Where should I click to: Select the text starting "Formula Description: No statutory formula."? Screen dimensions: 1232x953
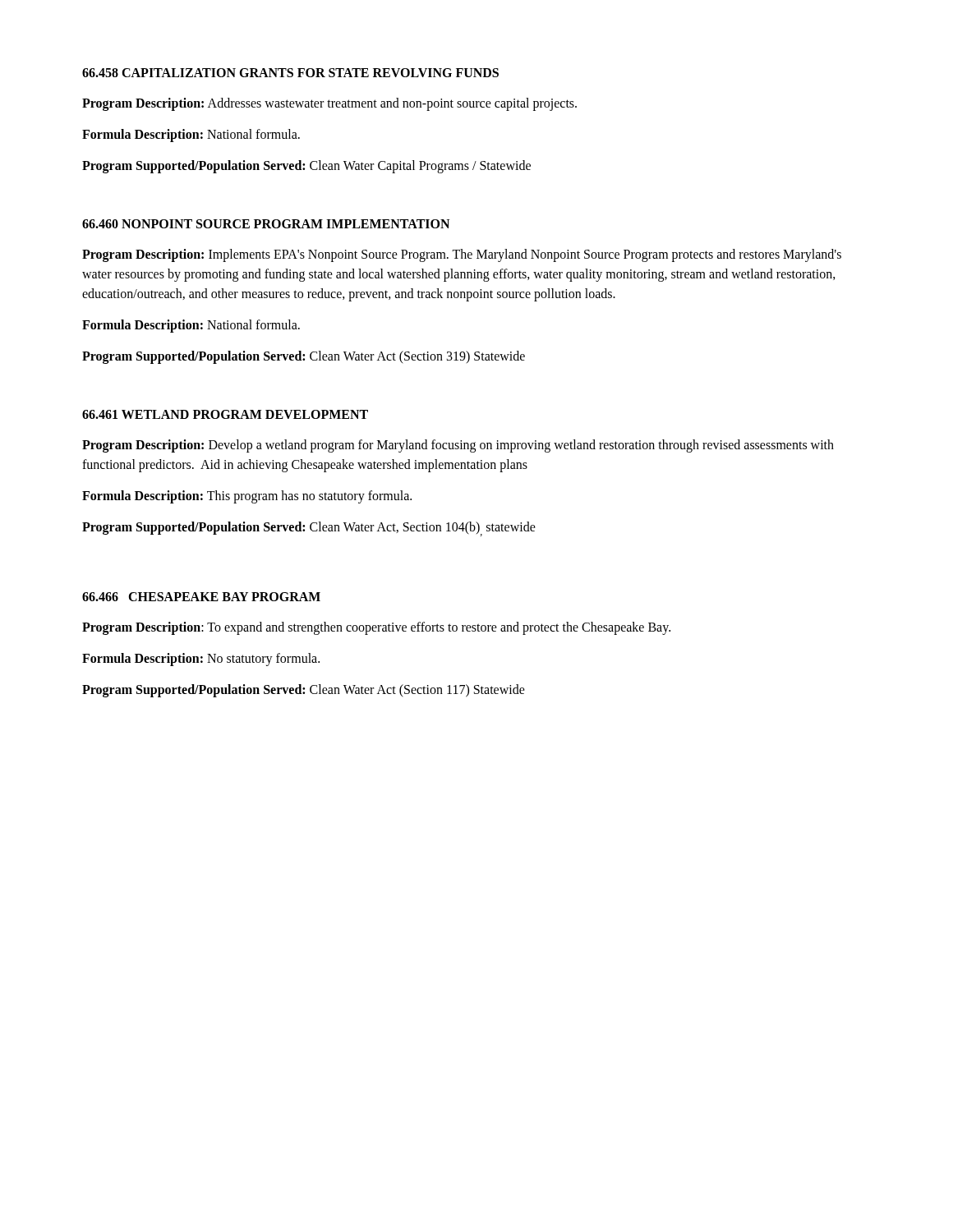201,658
